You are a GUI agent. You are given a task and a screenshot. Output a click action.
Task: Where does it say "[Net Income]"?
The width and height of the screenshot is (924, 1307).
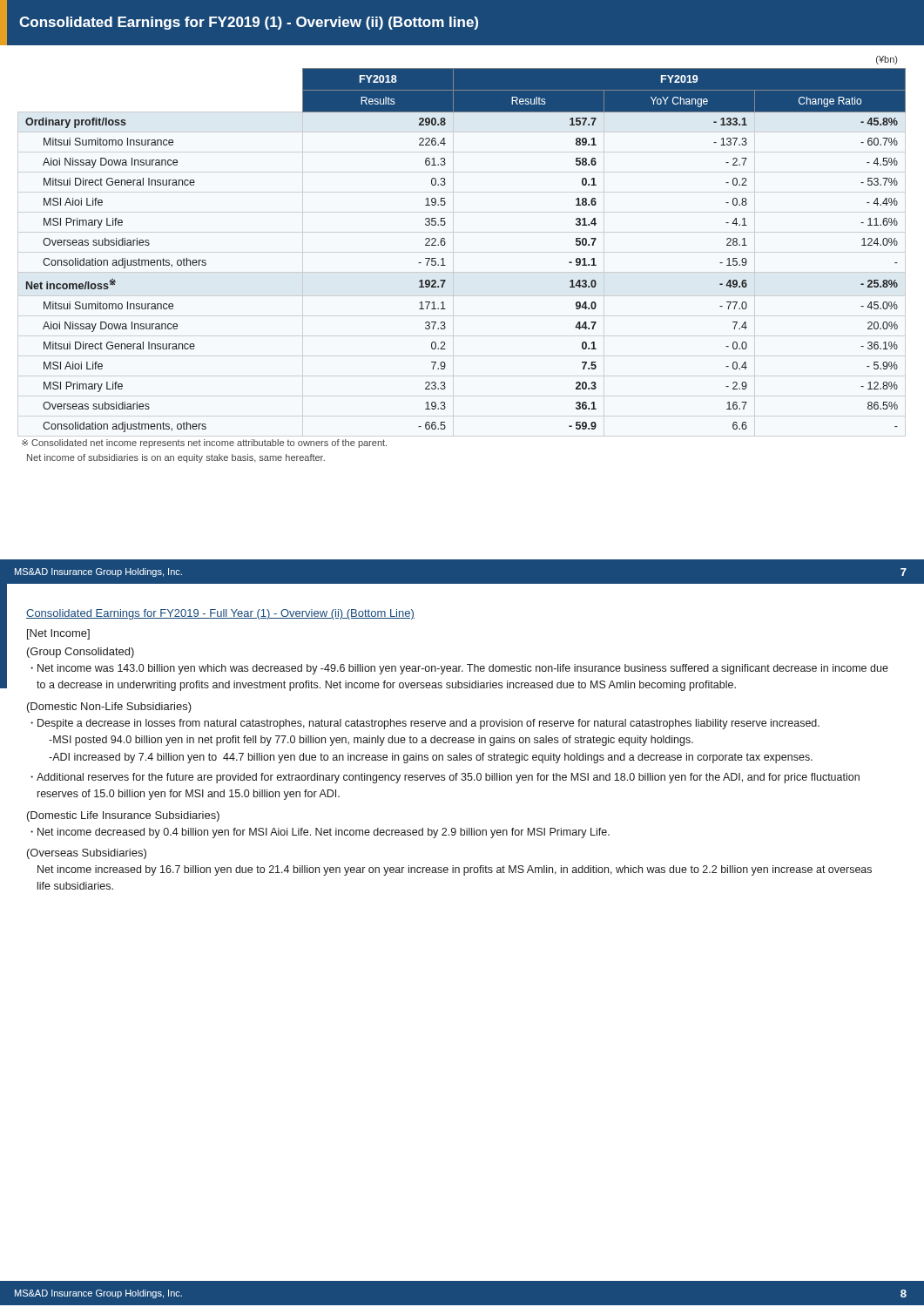pos(58,633)
